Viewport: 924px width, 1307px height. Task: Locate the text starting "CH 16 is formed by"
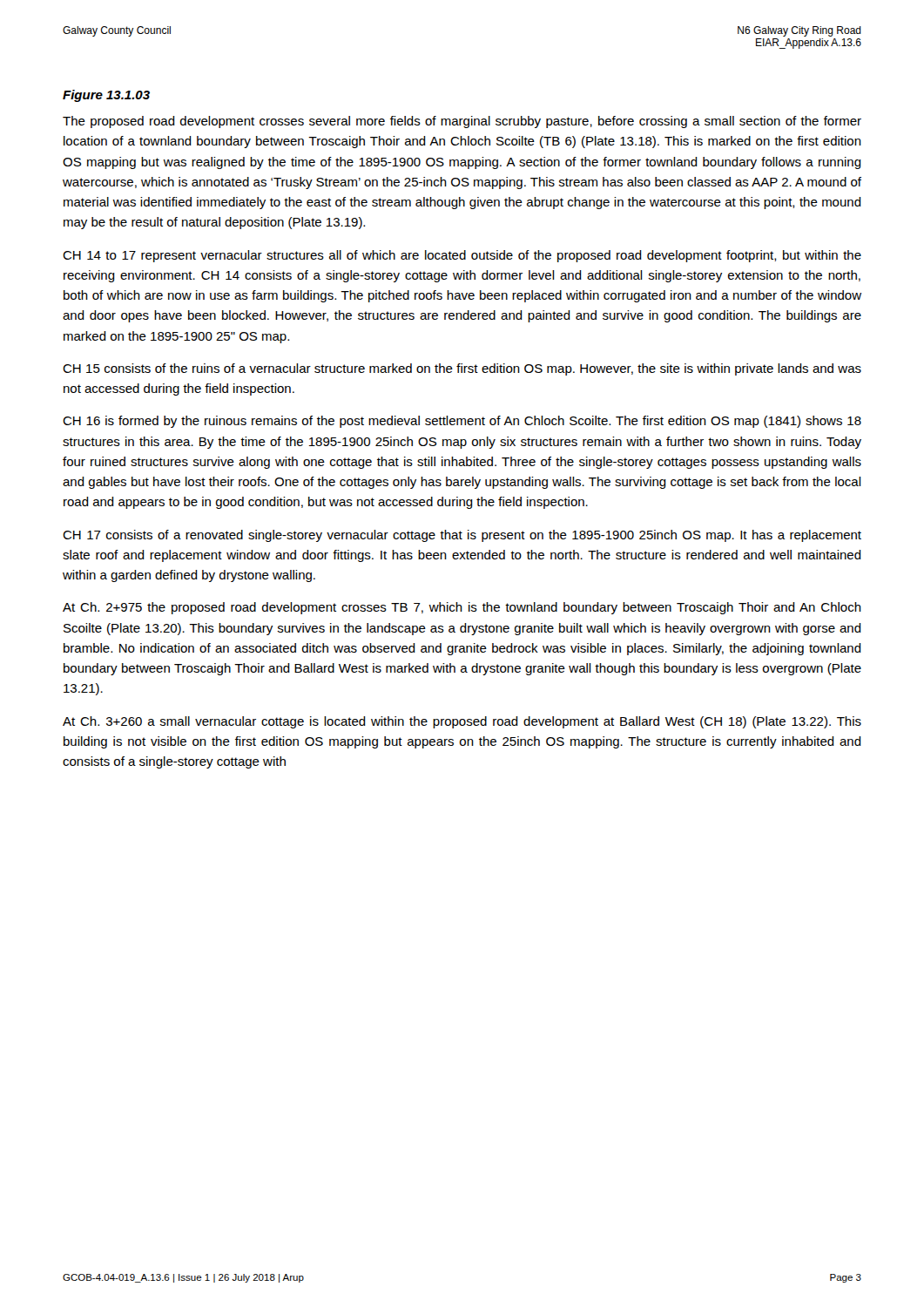point(462,461)
